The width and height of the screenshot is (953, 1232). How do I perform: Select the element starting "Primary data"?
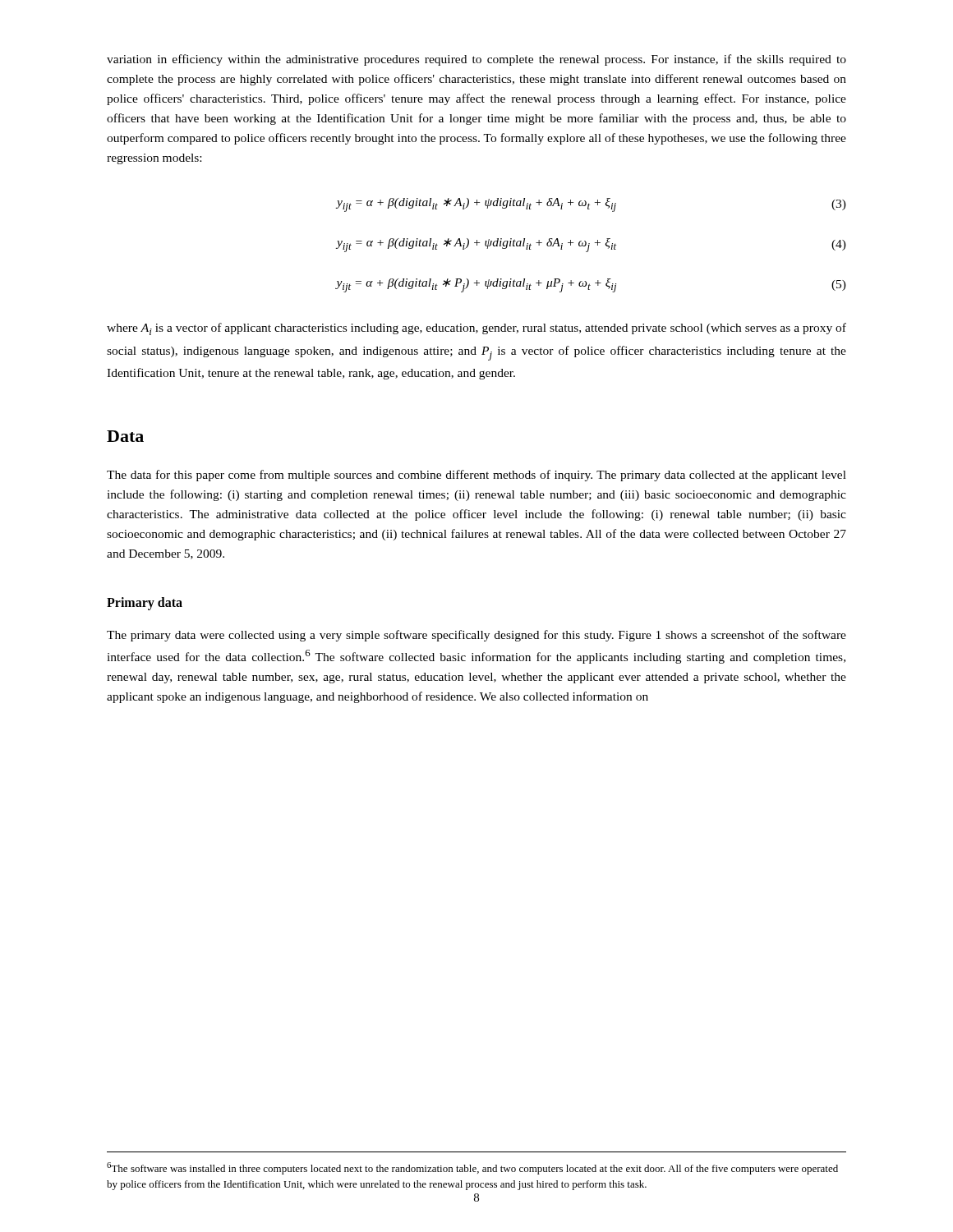click(145, 602)
